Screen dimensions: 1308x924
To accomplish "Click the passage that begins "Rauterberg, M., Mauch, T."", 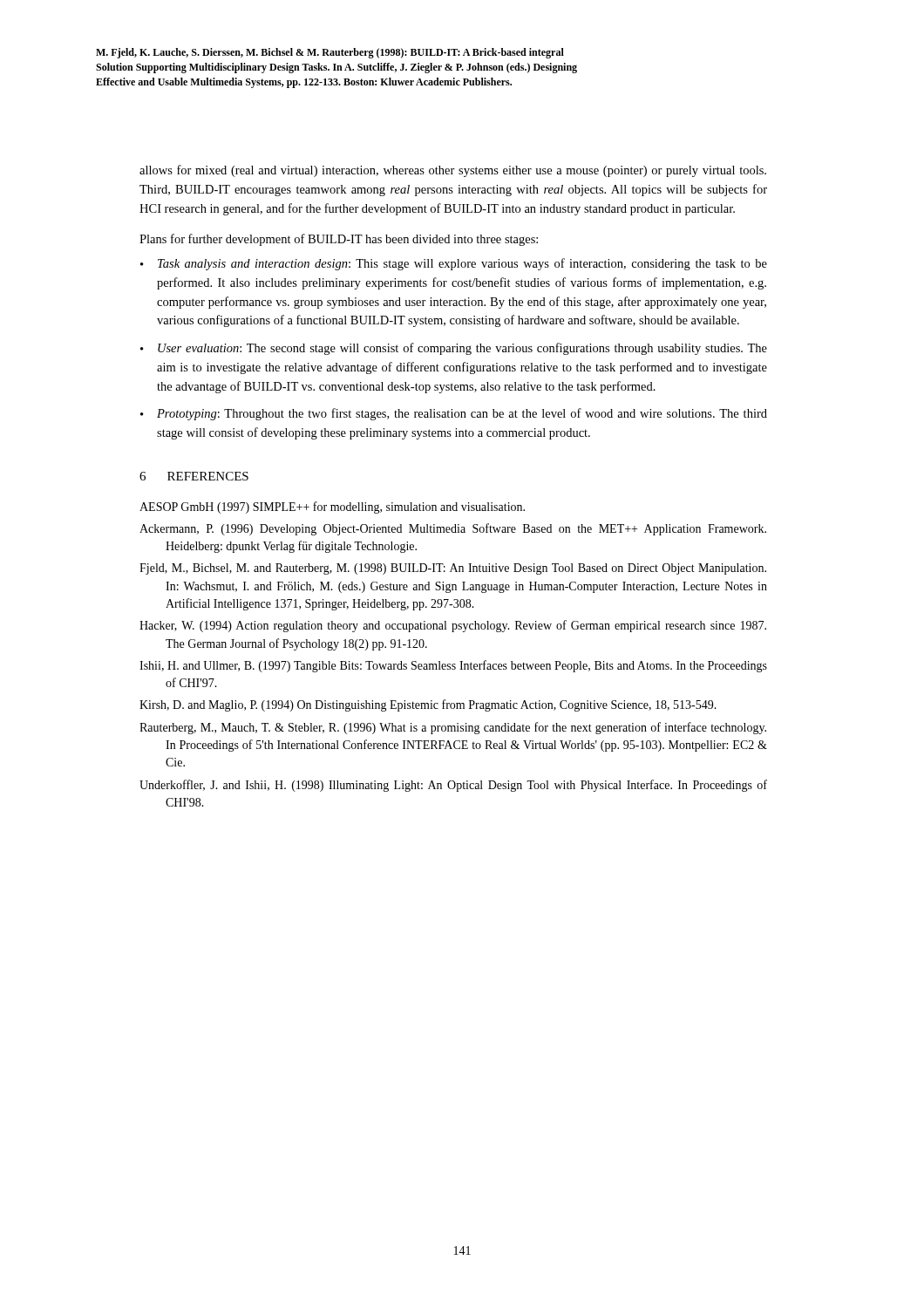I will [453, 745].
